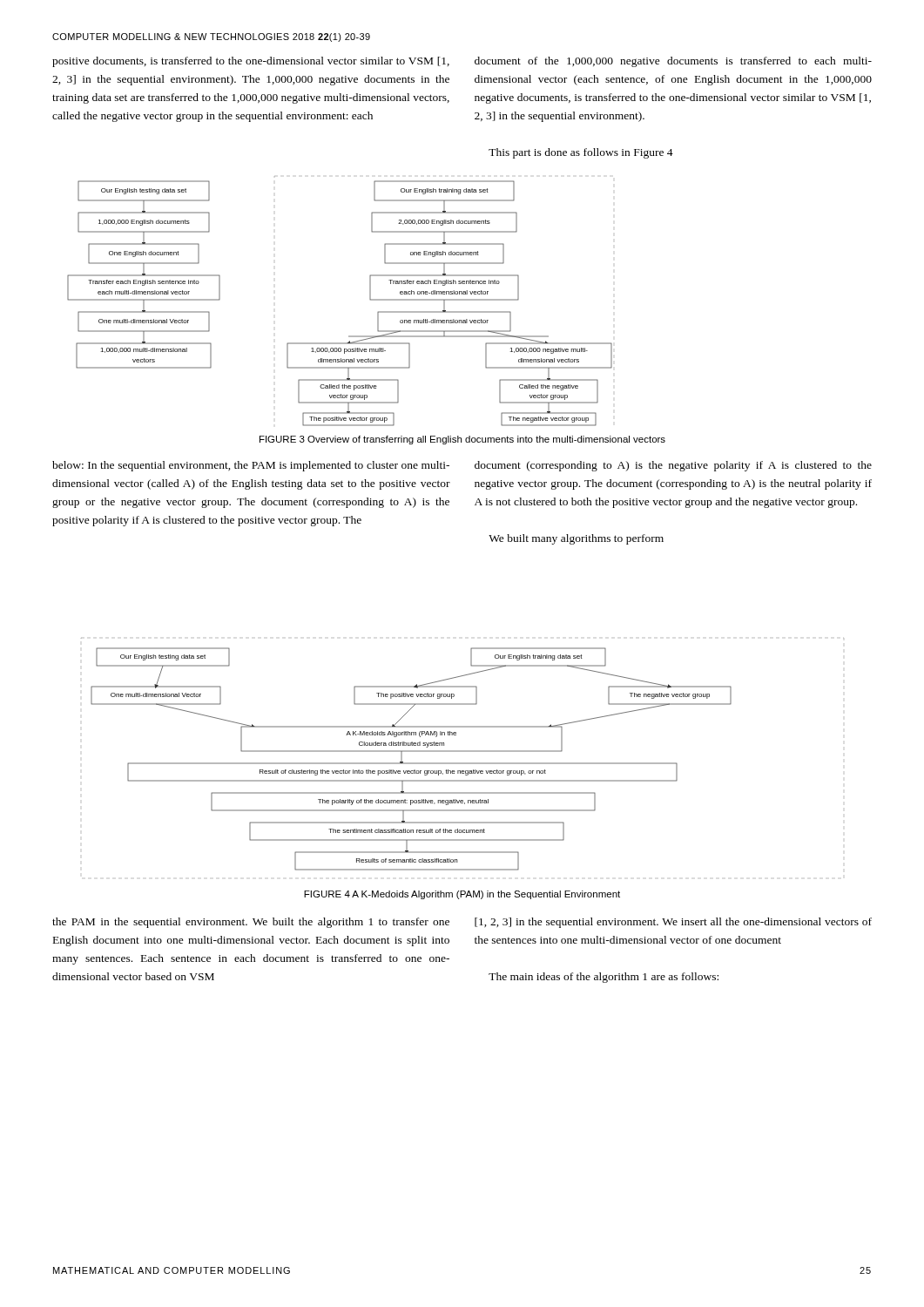Locate the block of text that opens with "positive documents, is transferred to"
The image size is (924, 1307).
(x=251, y=88)
